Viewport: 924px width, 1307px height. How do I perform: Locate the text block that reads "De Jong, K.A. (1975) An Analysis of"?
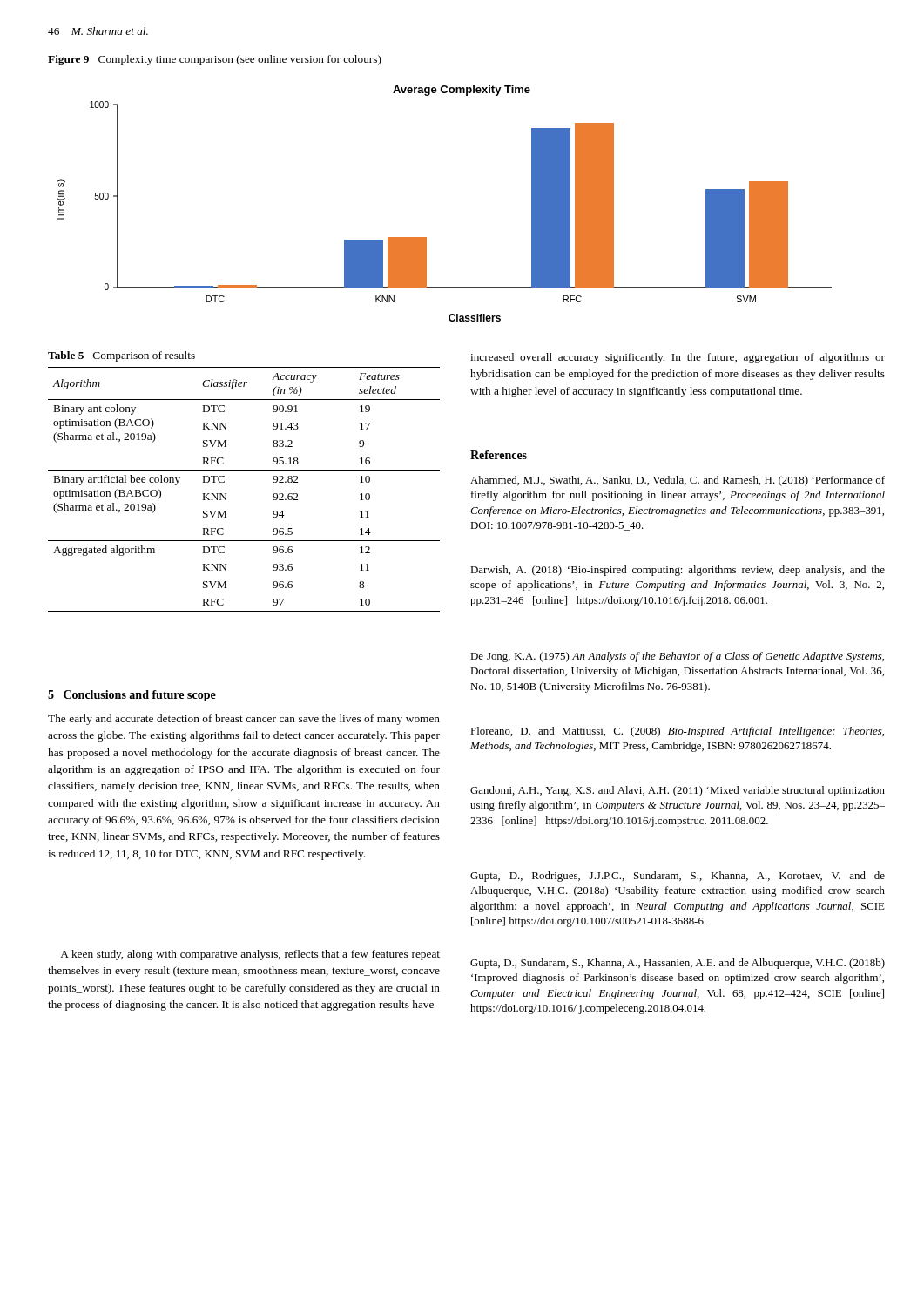[x=678, y=671]
